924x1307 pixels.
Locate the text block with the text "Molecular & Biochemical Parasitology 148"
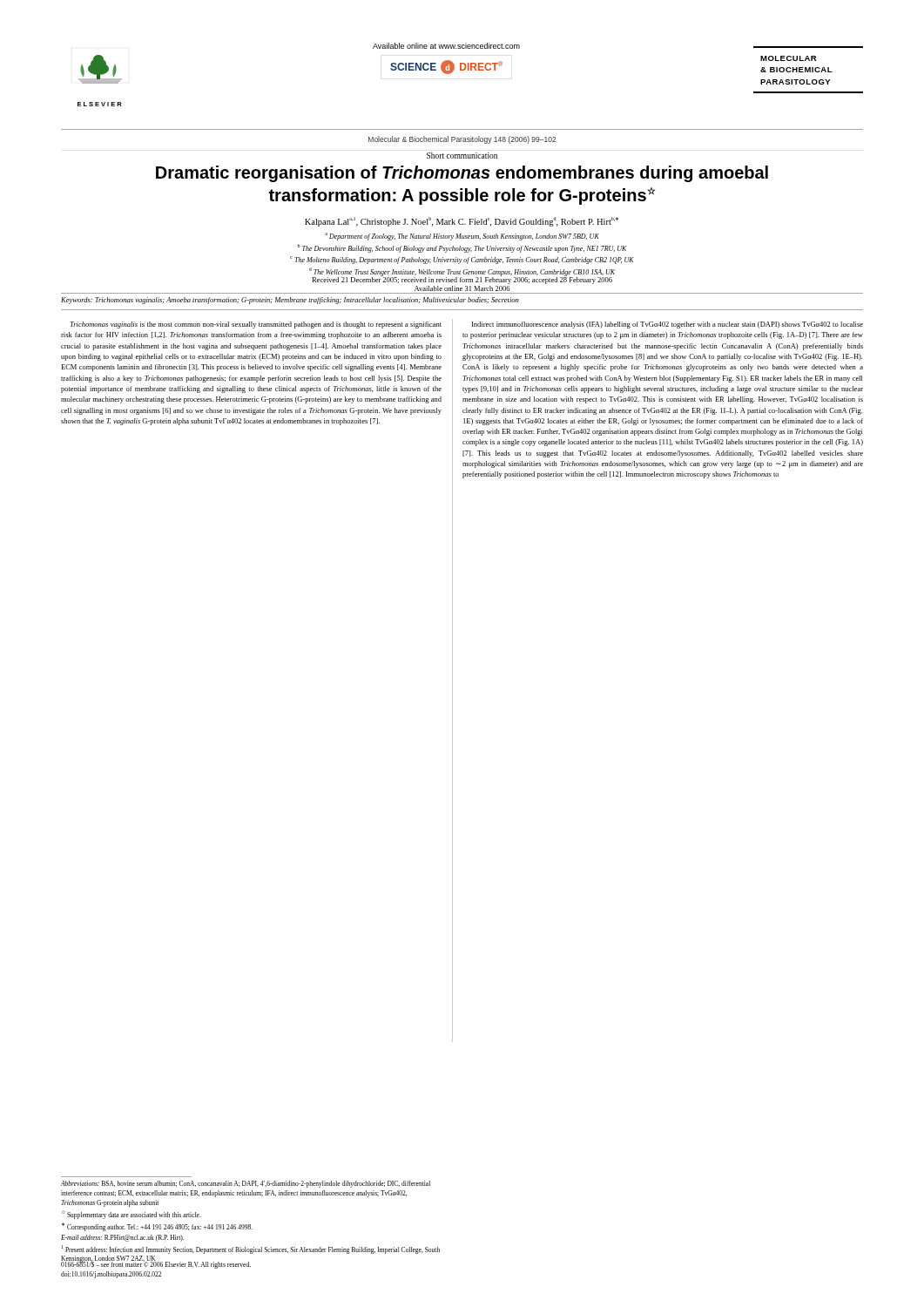[462, 139]
